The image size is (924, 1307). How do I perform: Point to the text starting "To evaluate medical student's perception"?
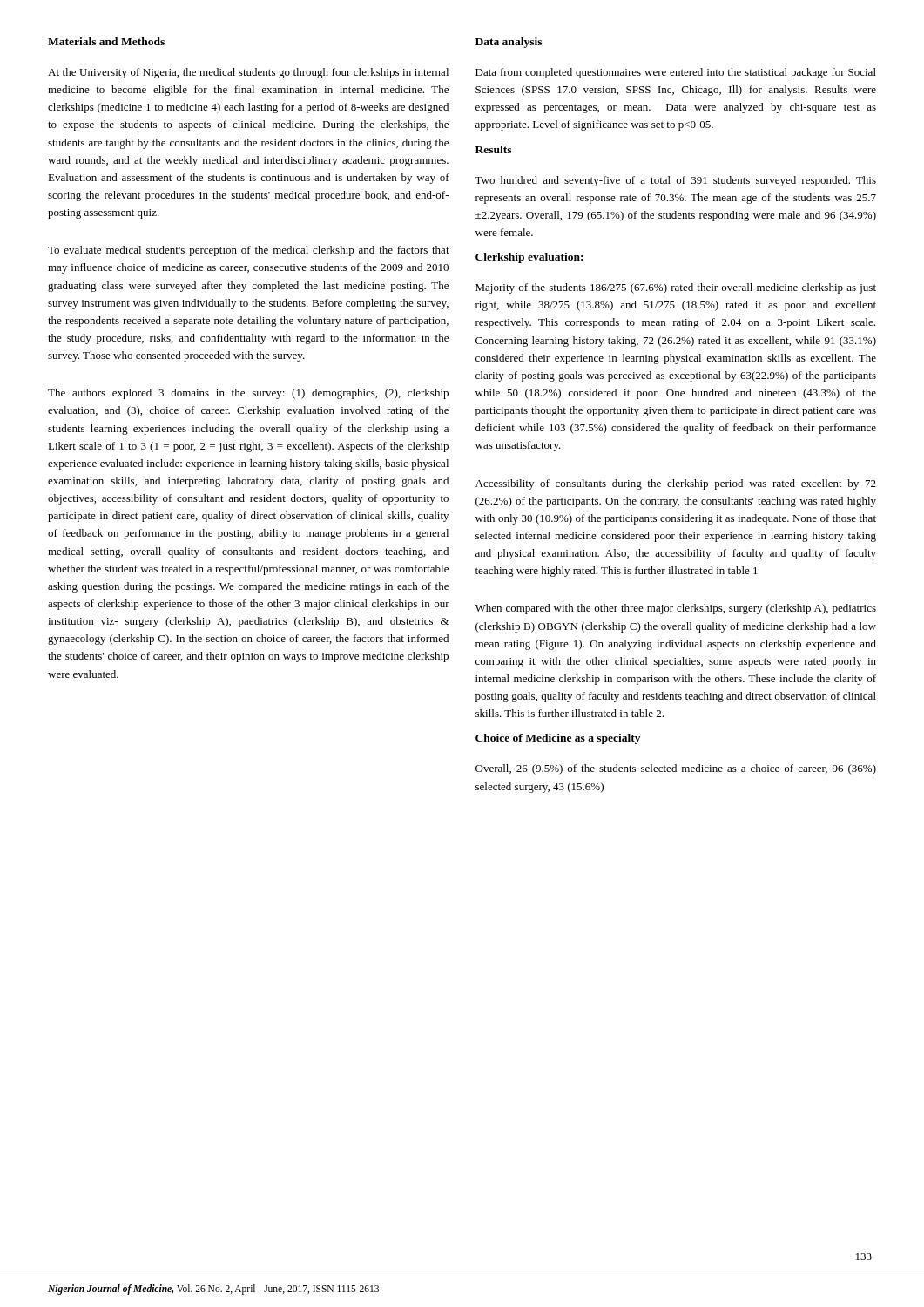tap(248, 303)
